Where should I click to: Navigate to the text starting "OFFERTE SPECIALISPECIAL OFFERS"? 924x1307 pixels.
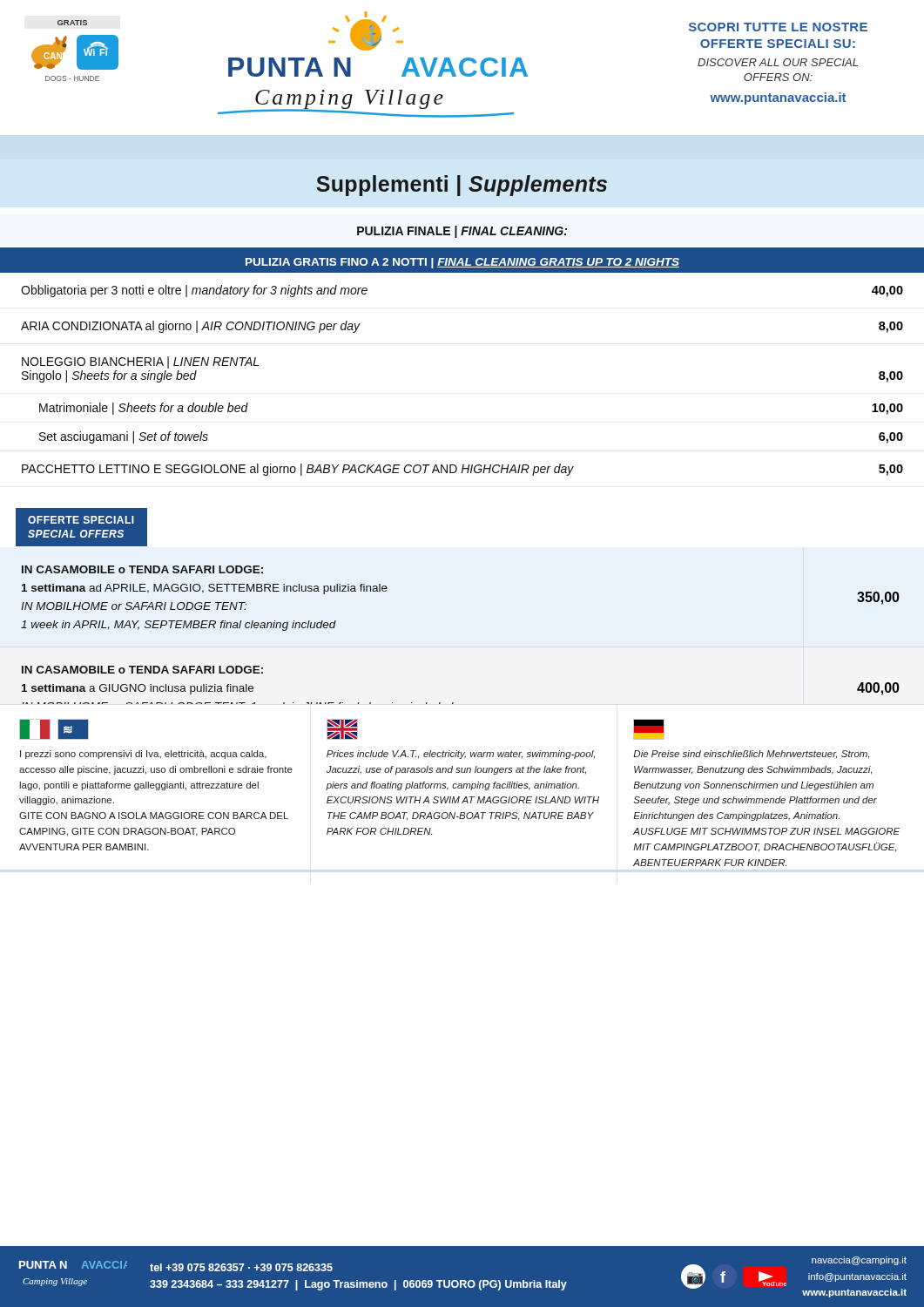point(81,527)
